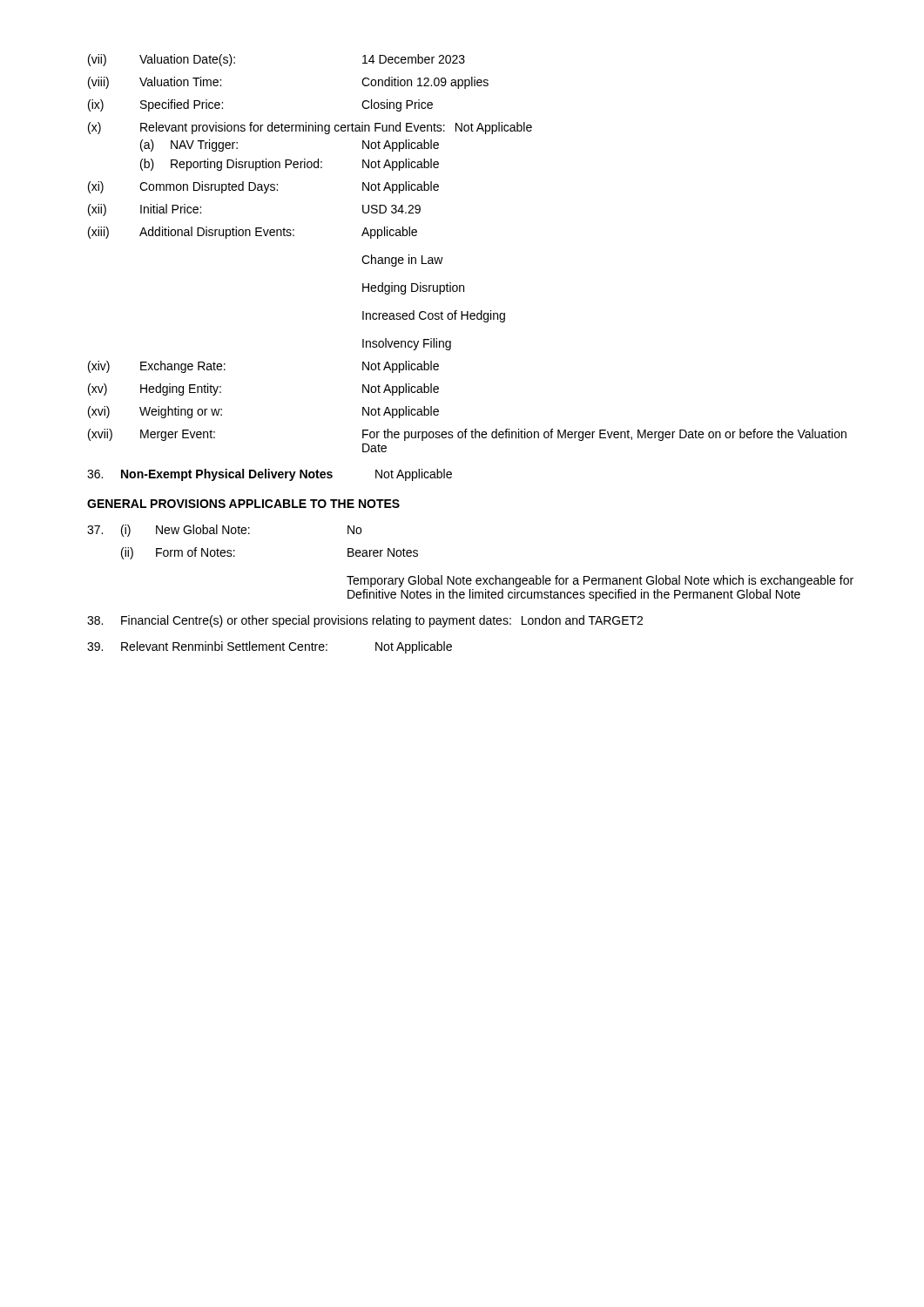Where is the passage that starts "(x) Relevant provisions for determining"?
The image size is (924, 1307).
pyautogui.click(x=310, y=127)
